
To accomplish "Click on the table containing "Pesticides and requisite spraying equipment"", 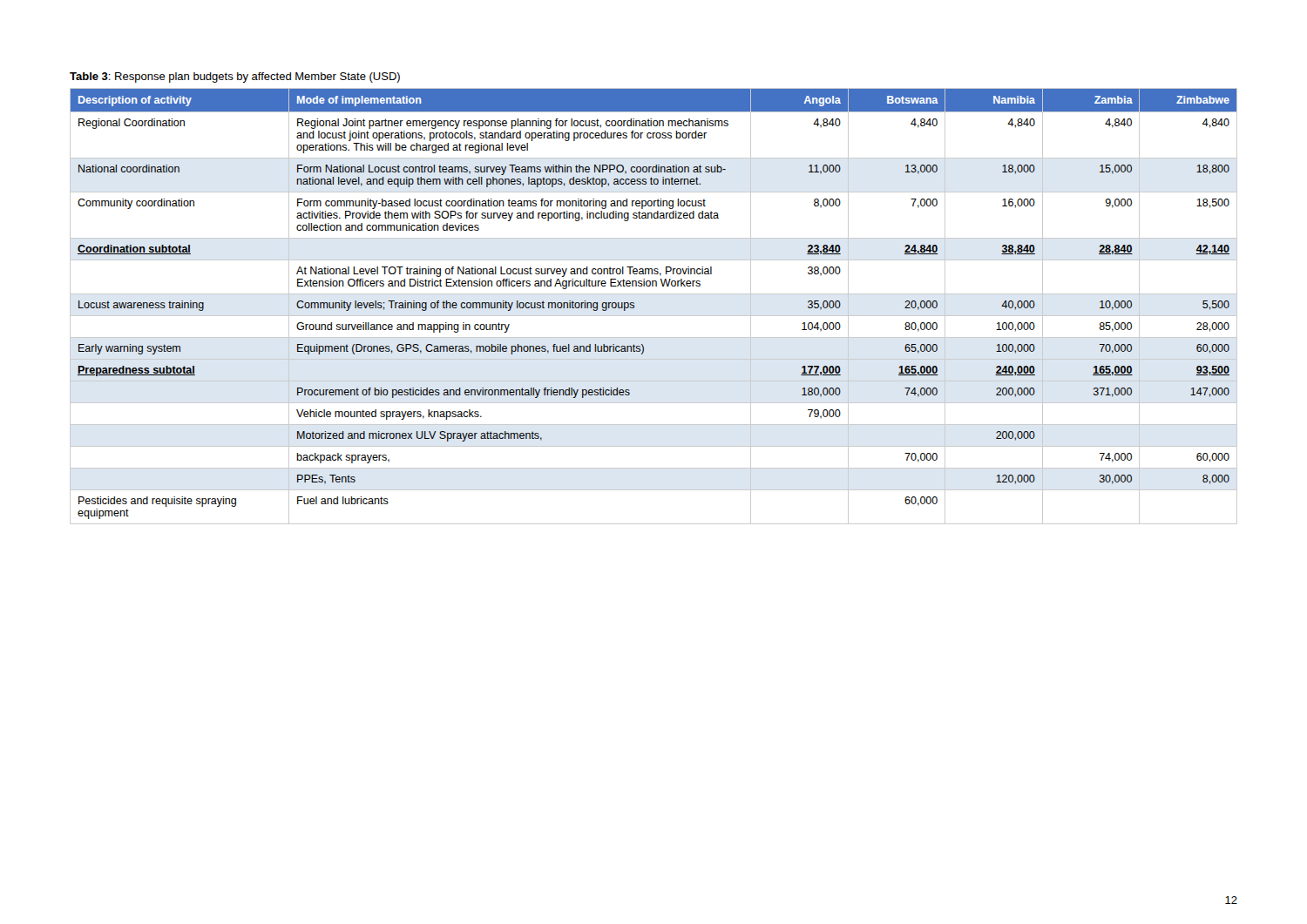I will coord(654,306).
